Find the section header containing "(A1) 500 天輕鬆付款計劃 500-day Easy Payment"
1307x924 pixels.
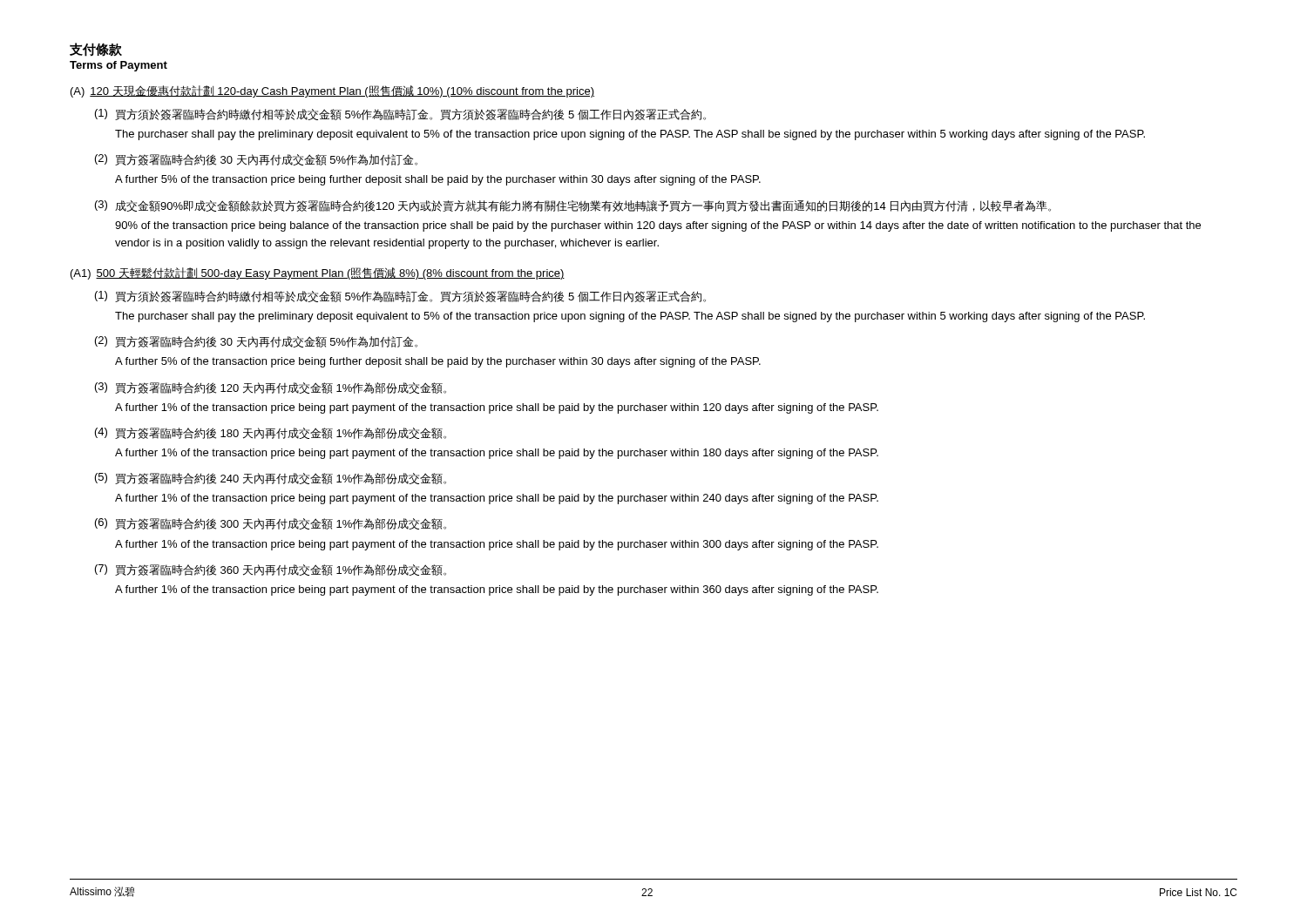317,273
